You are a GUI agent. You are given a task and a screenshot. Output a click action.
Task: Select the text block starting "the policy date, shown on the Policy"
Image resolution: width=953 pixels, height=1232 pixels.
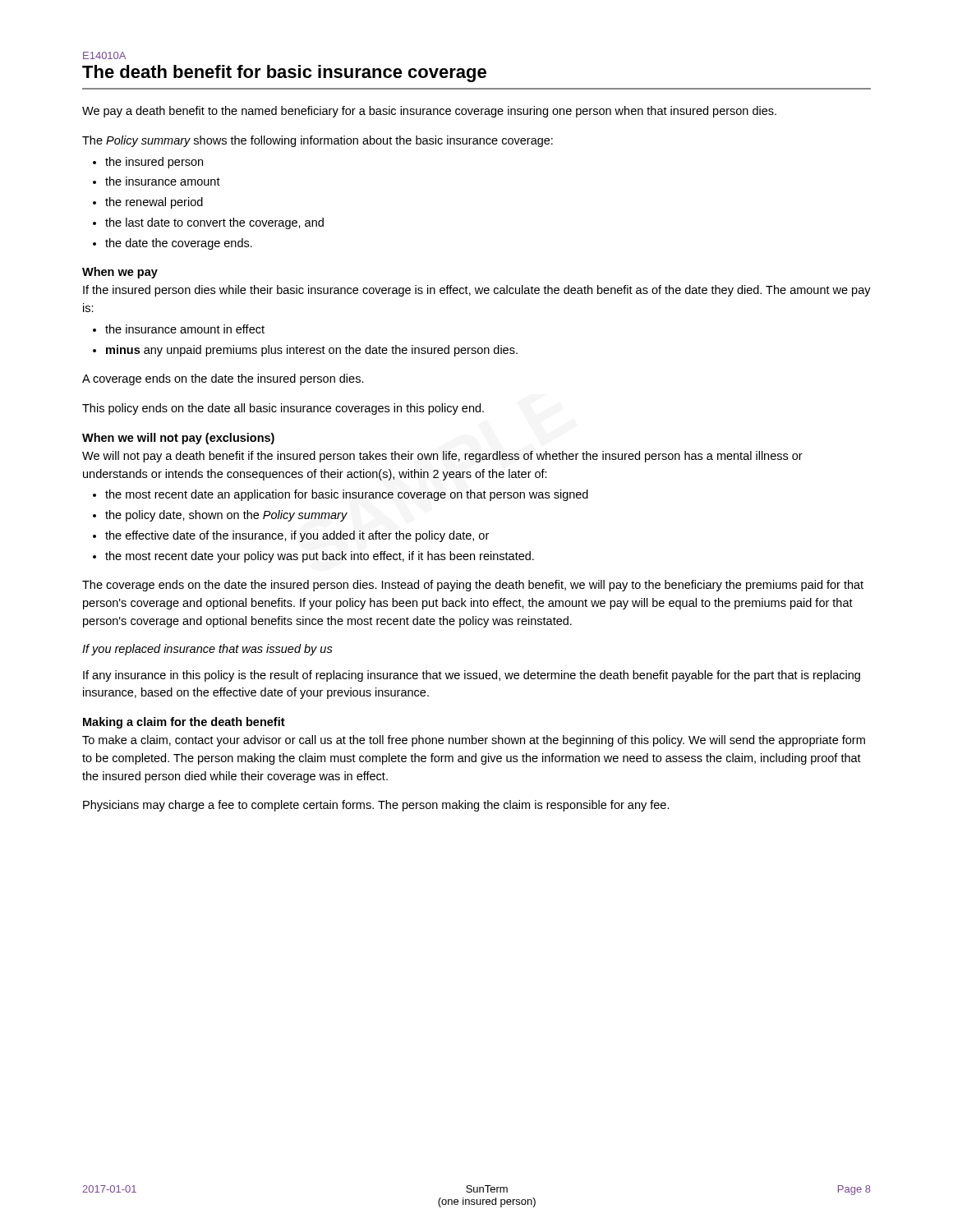(x=226, y=515)
